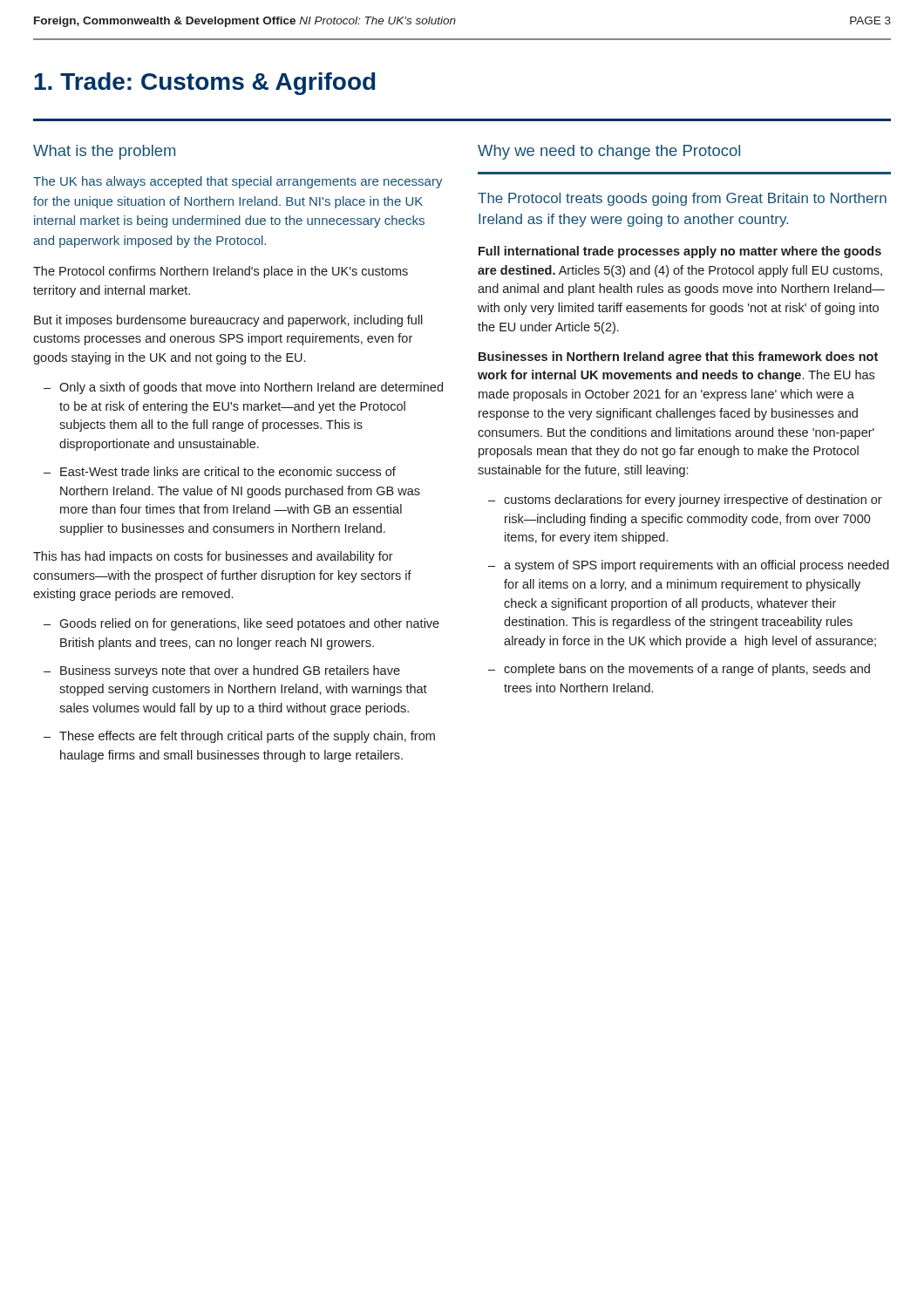Find the list item with the text "– These effects are felt"
Screen dimensions: 1308x924
point(245,746)
